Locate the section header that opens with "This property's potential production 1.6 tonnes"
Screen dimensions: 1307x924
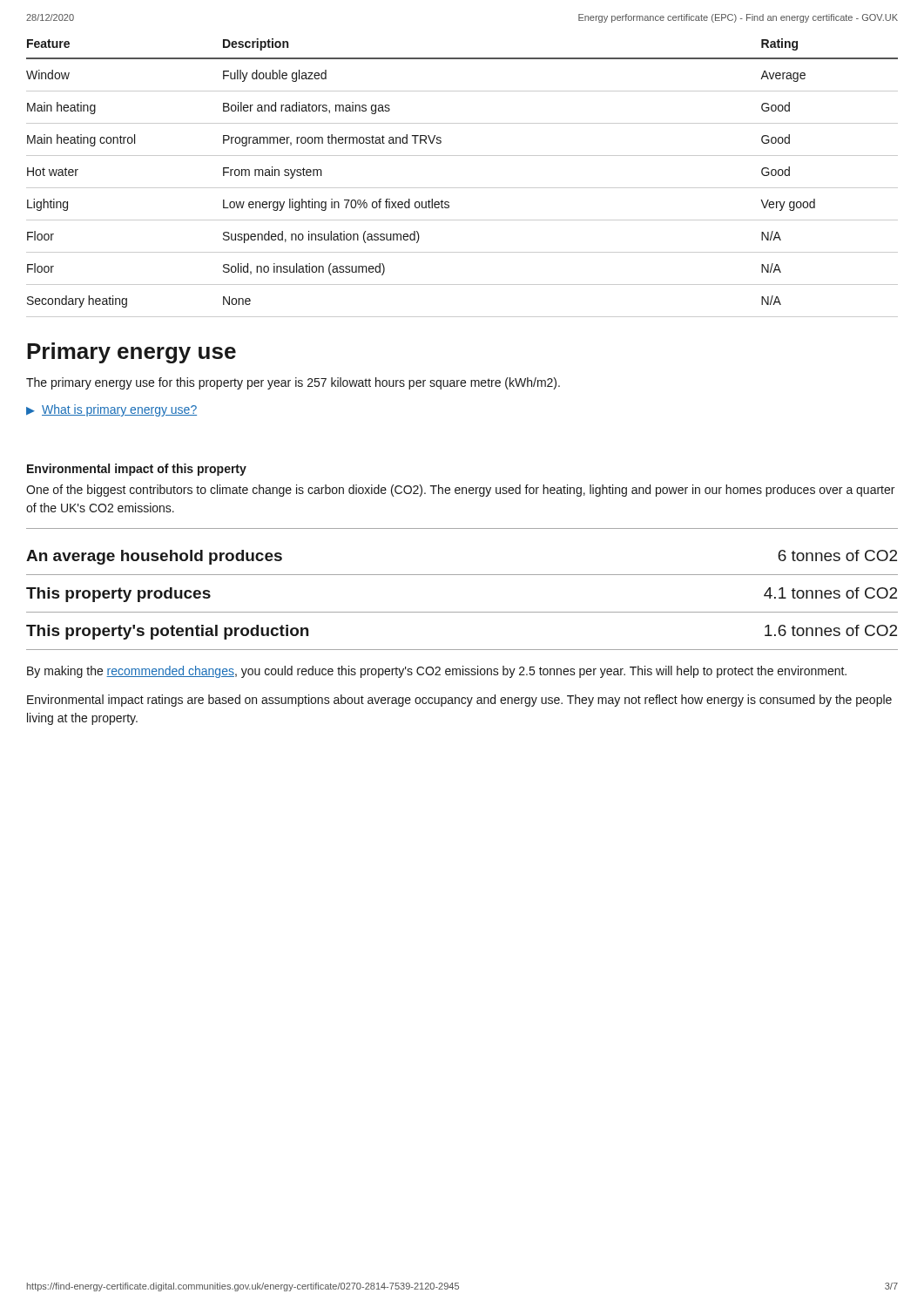(x=162, y=632)
